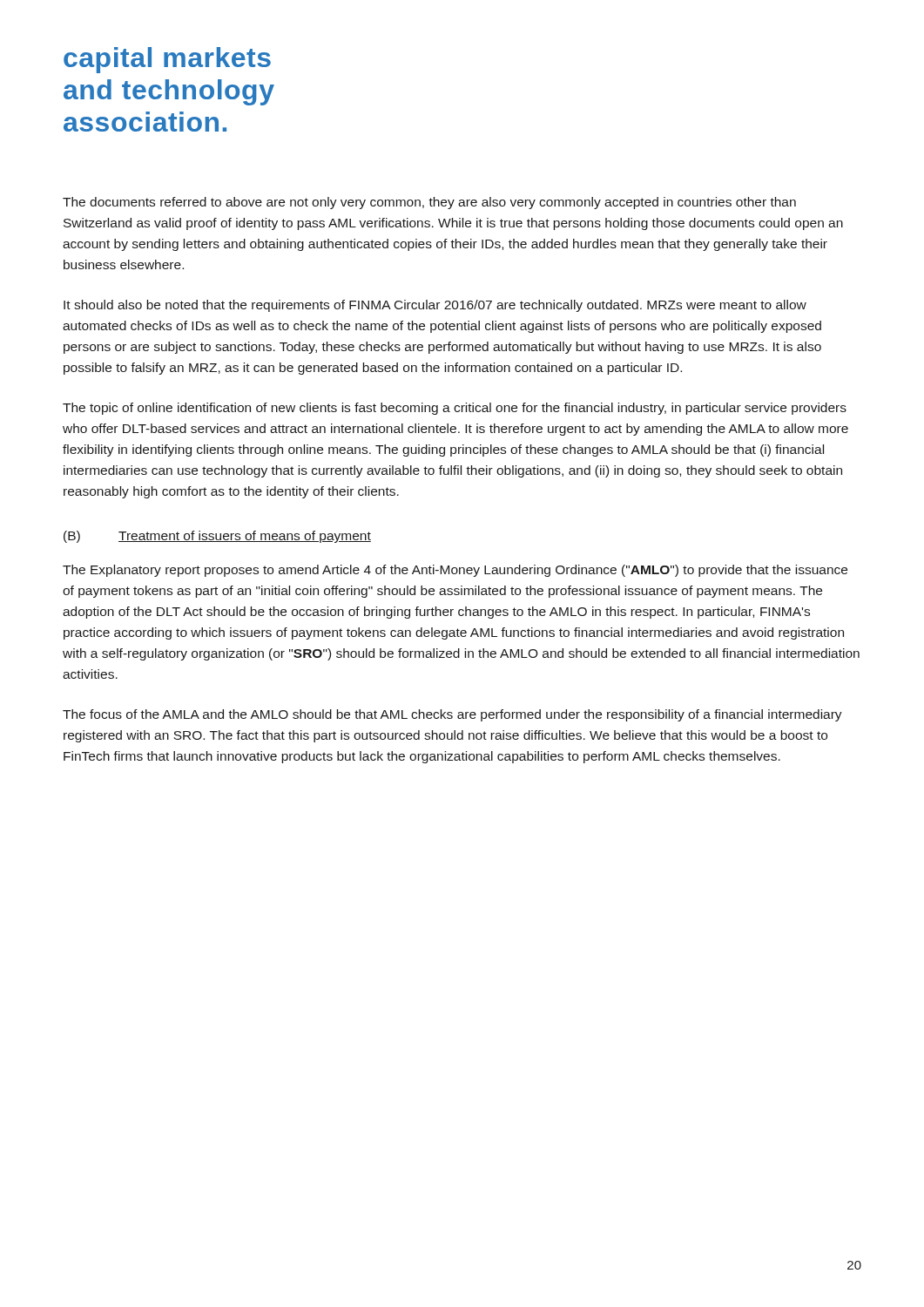Find the element starting "The Explanatory report proposes to amend Article 4"

click(461, 622)
